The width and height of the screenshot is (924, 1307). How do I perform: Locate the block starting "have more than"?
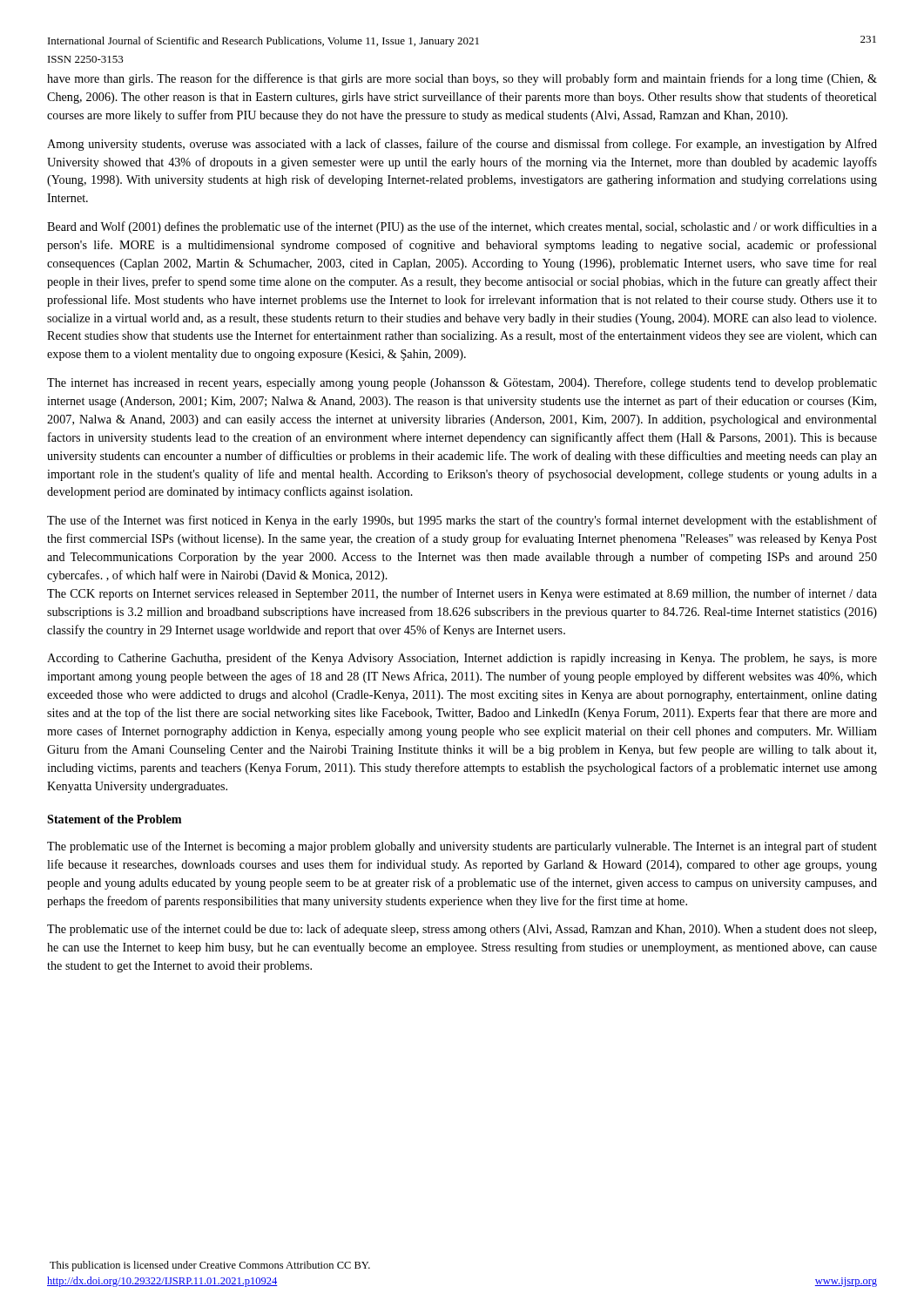click(462, 97)
